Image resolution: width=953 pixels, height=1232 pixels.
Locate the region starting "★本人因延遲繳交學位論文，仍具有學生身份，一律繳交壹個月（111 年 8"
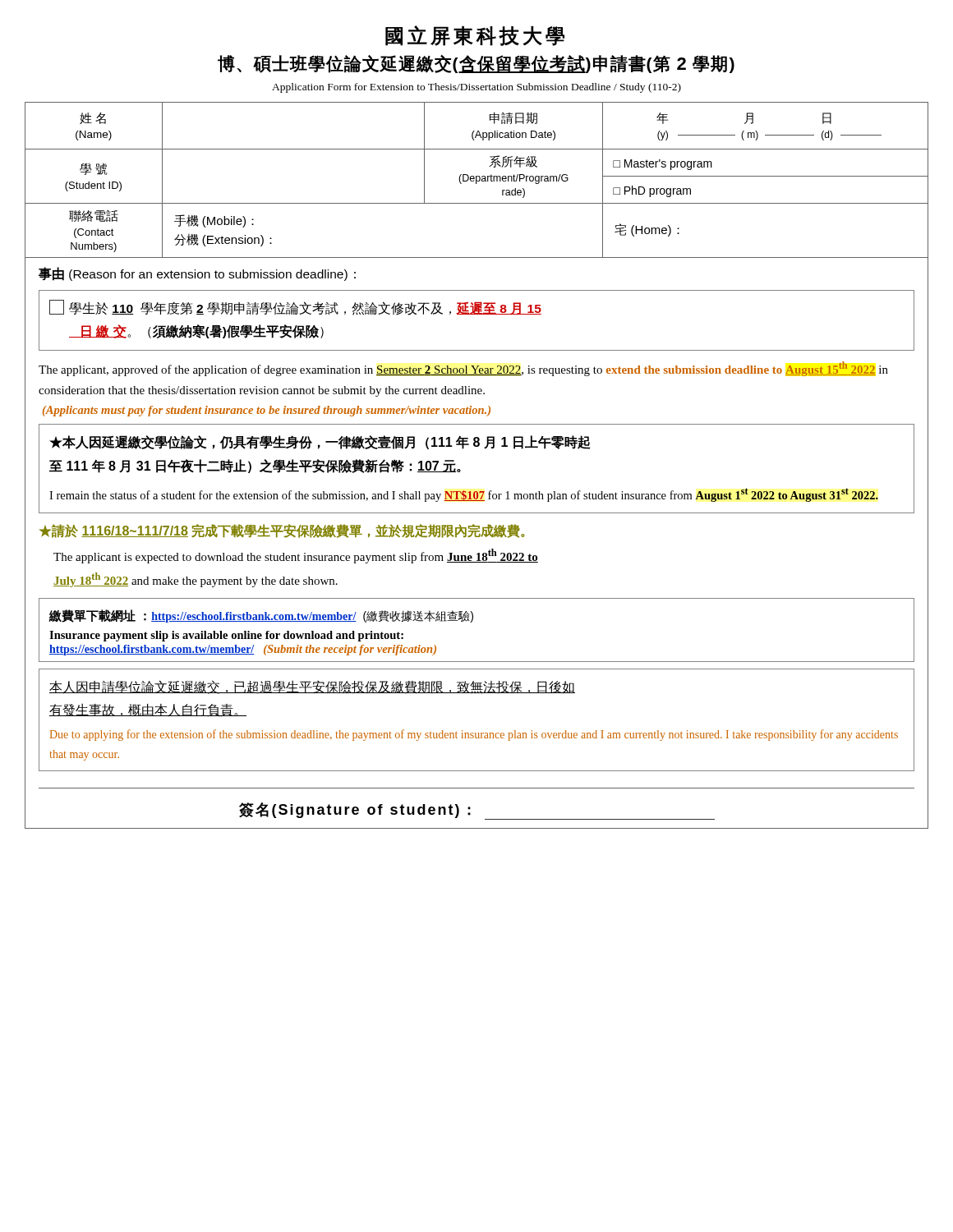(320, 442)
